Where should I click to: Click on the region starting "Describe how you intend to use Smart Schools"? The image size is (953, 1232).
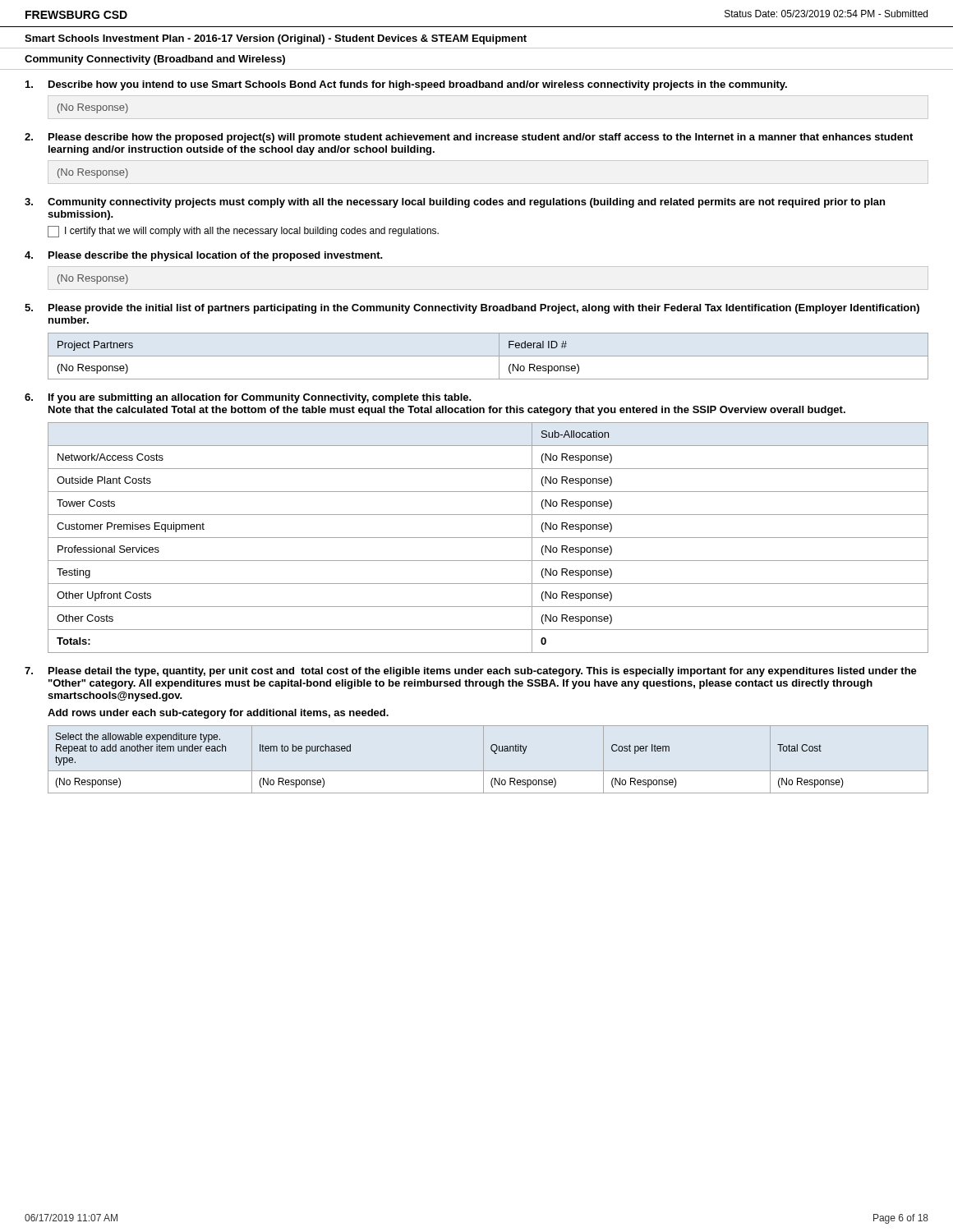pyautogui.click(x=476, y=99)
